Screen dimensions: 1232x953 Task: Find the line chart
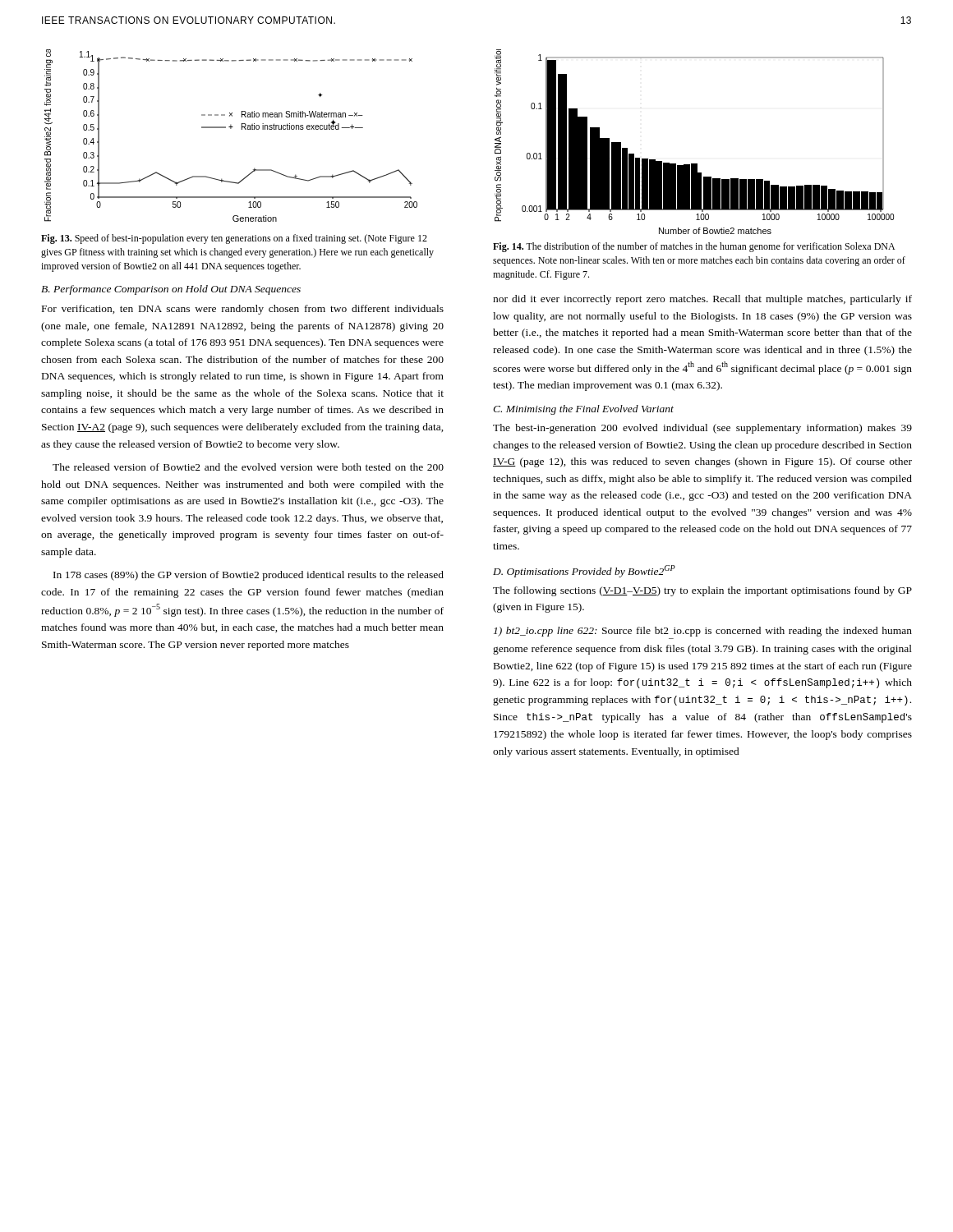click(x=234, y=140)
